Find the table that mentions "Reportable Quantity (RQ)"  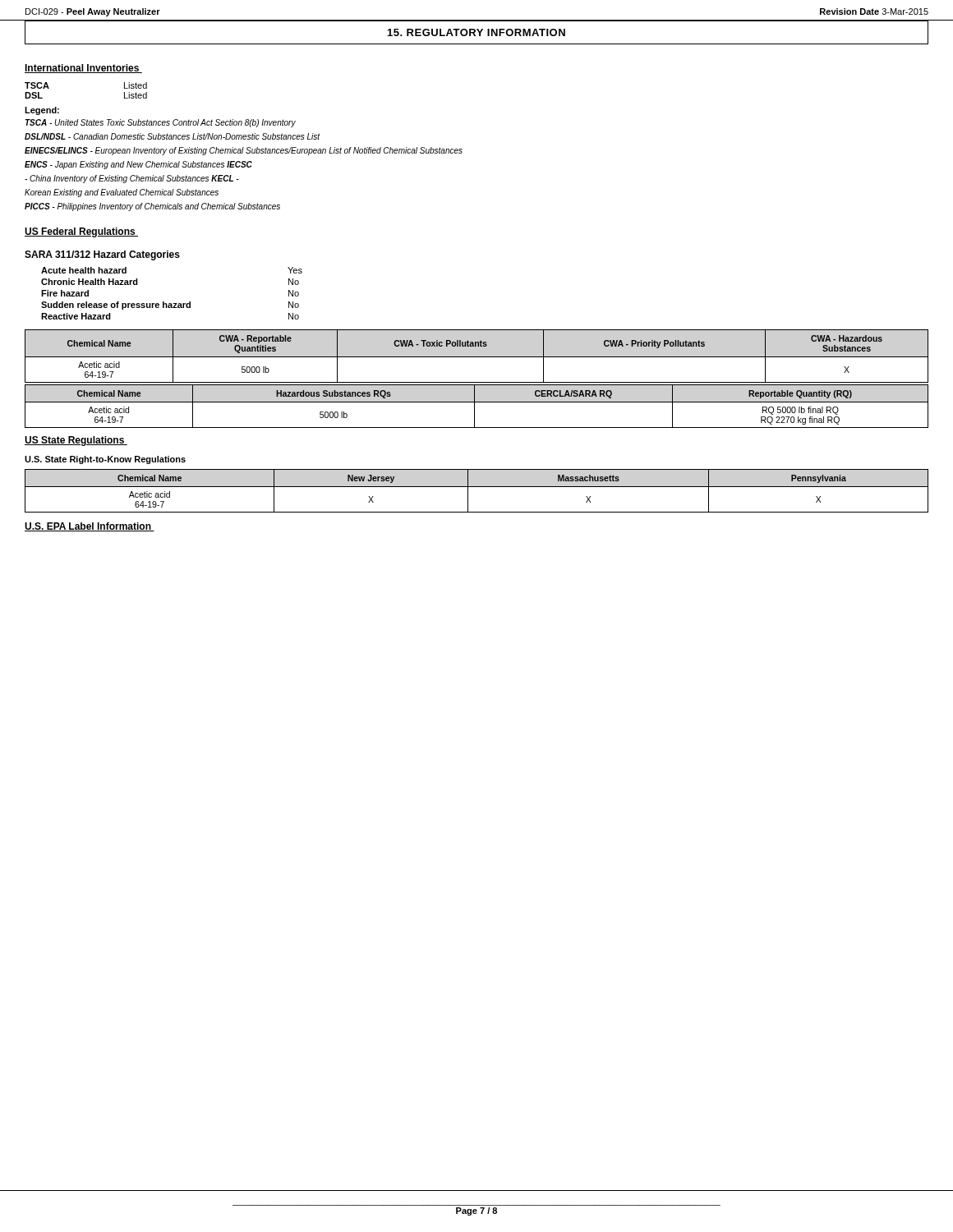tap(476, 406)
